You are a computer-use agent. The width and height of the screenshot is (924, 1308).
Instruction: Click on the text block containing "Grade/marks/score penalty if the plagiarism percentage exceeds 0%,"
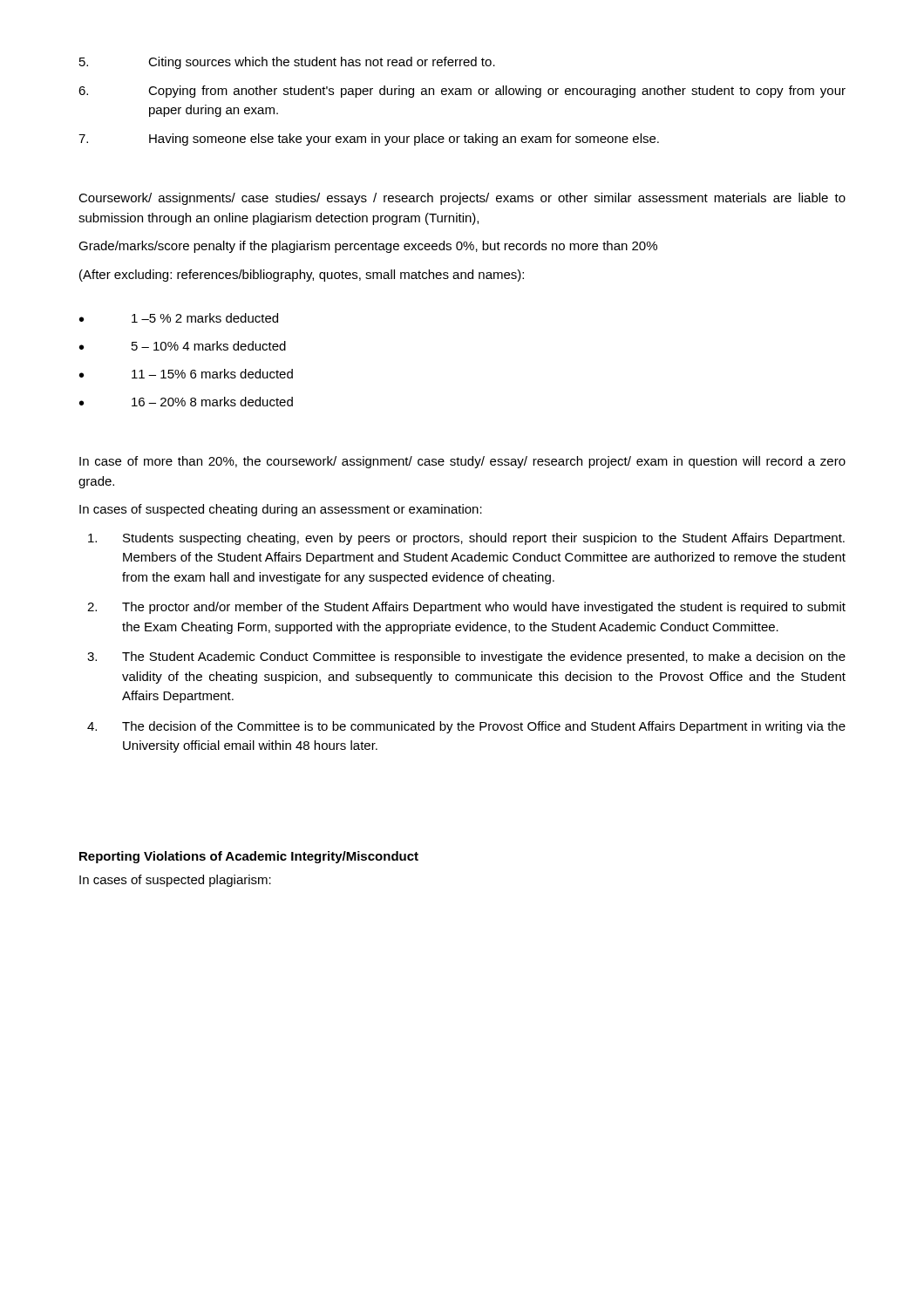(368, 245)
